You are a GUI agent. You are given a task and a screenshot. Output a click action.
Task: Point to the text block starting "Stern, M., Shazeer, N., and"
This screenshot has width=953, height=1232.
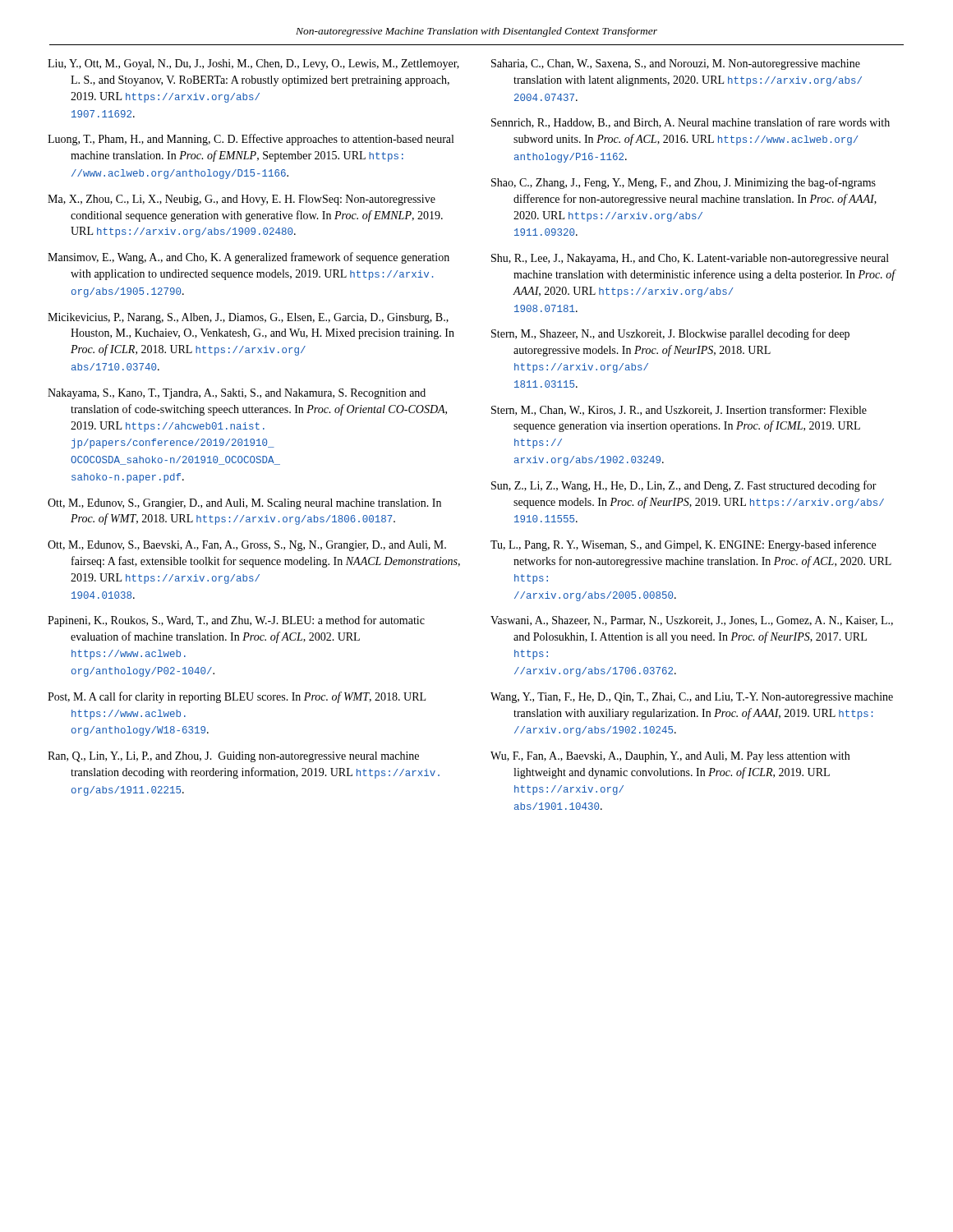pos(670,359)
